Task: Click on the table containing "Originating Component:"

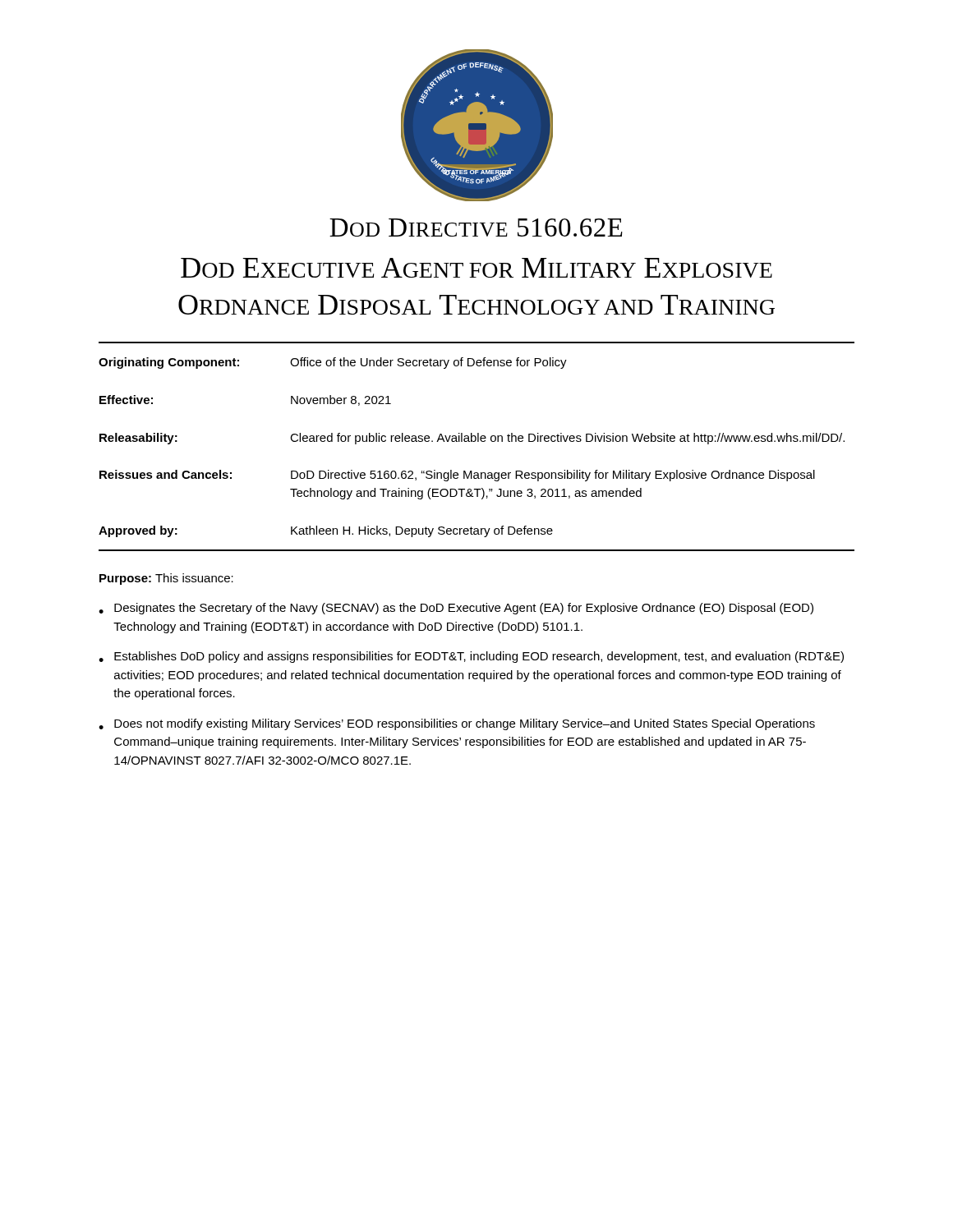Action: tap(476, 446)
